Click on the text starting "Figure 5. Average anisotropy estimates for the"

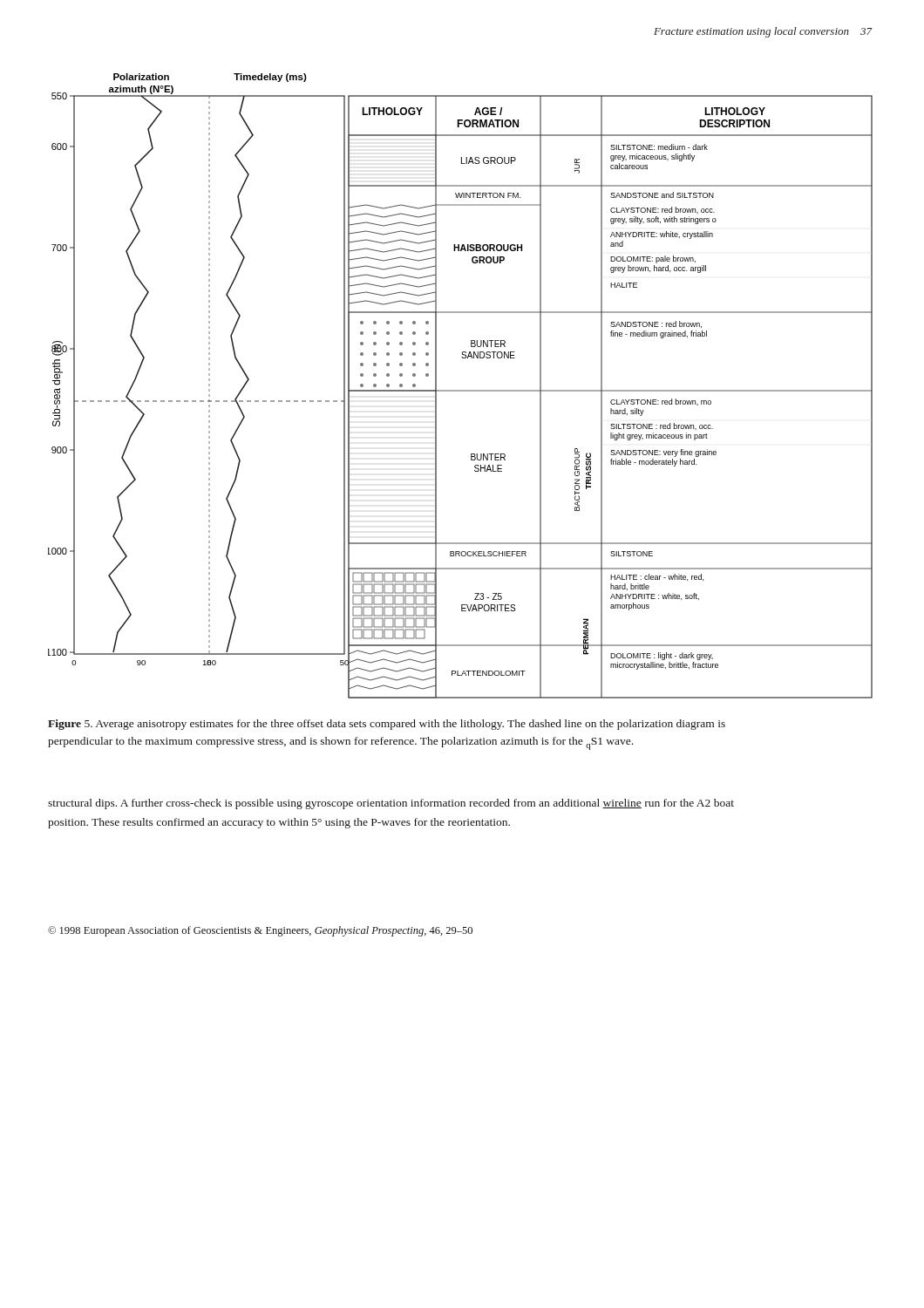(401, 734)
